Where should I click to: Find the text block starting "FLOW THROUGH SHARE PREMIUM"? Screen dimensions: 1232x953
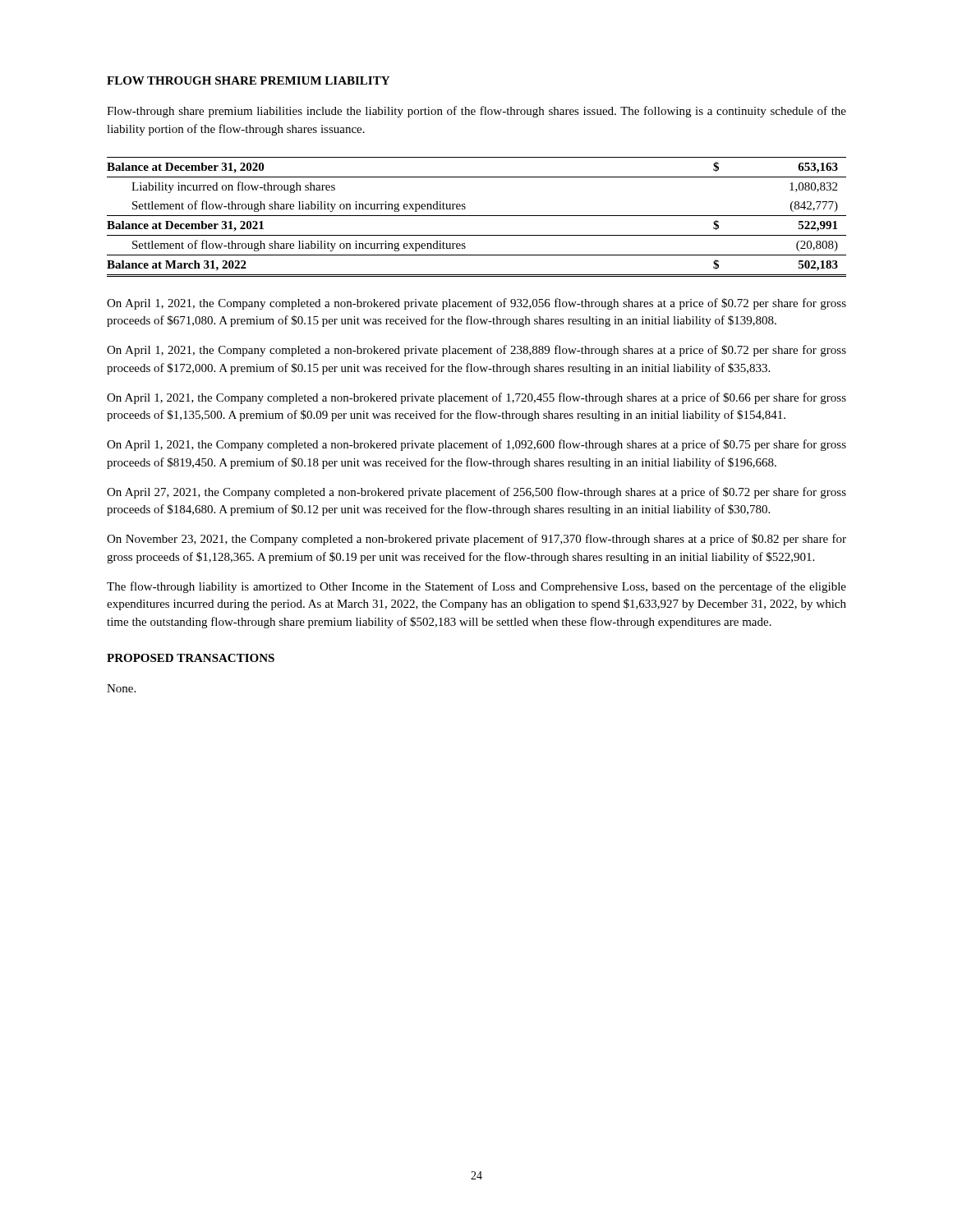(x=248, y=81)
